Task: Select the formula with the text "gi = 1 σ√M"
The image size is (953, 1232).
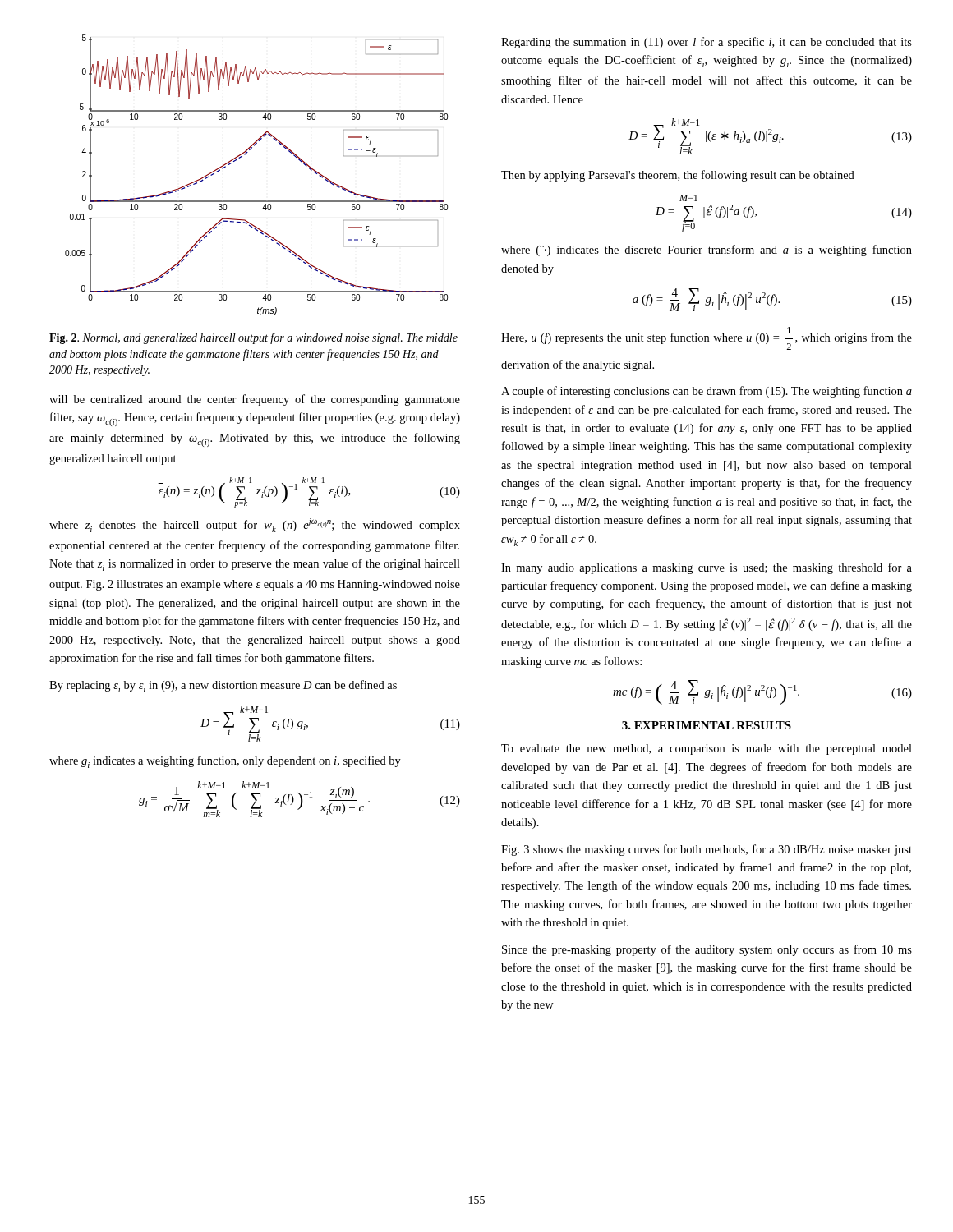Action: [299, 800]
